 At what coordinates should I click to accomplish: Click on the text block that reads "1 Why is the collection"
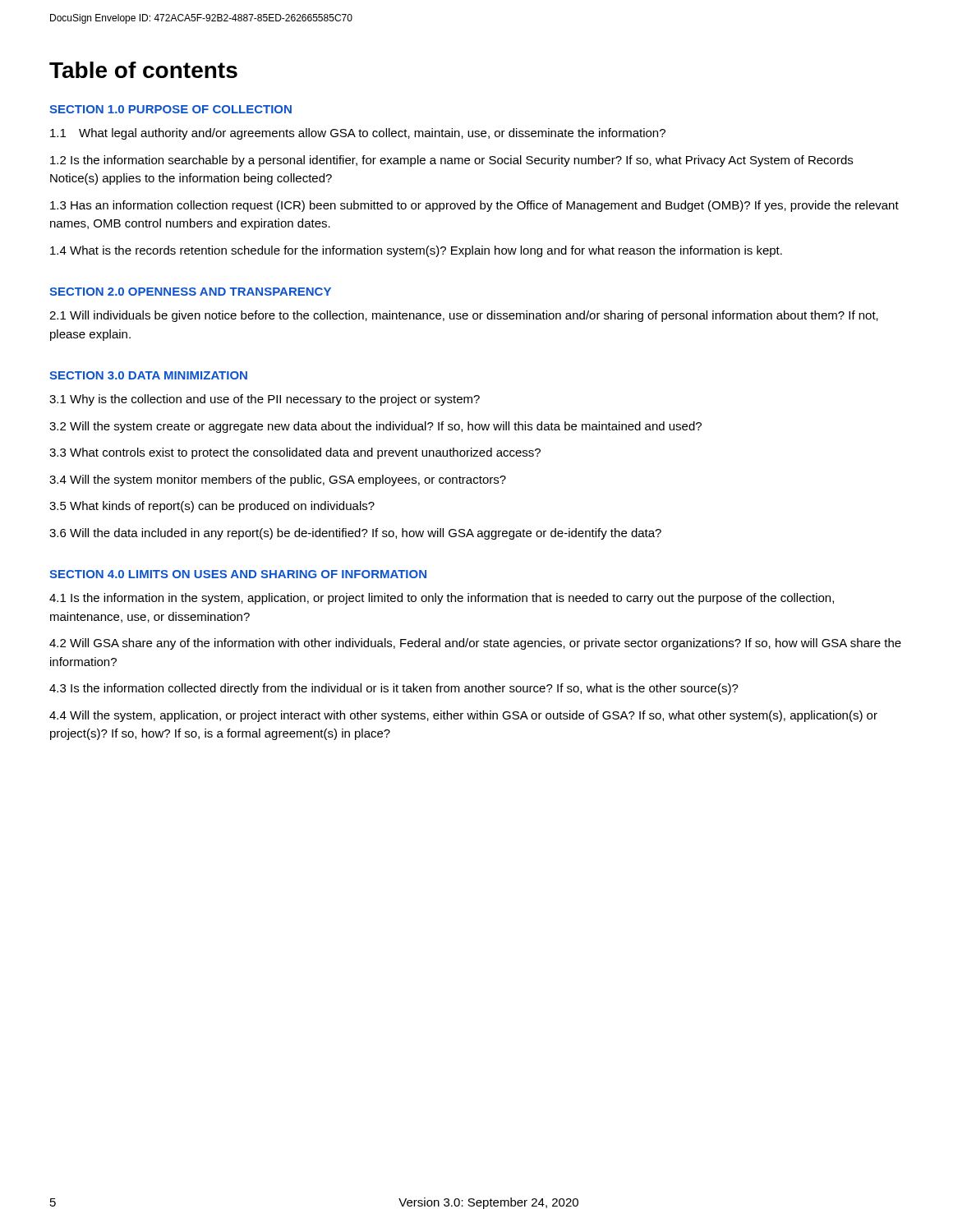(x=265, y=399)
